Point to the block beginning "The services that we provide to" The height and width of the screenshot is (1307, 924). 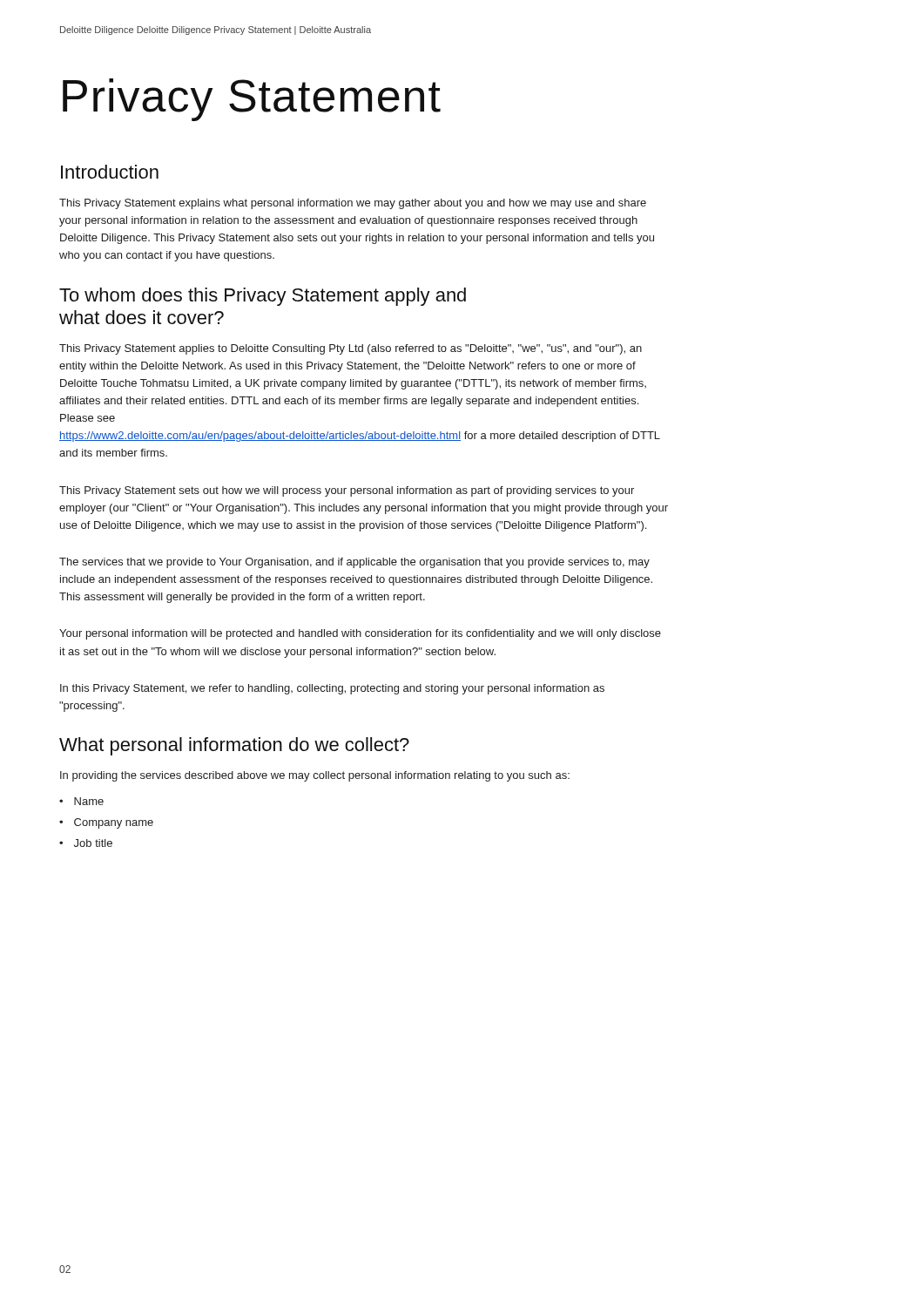[356, 579]
